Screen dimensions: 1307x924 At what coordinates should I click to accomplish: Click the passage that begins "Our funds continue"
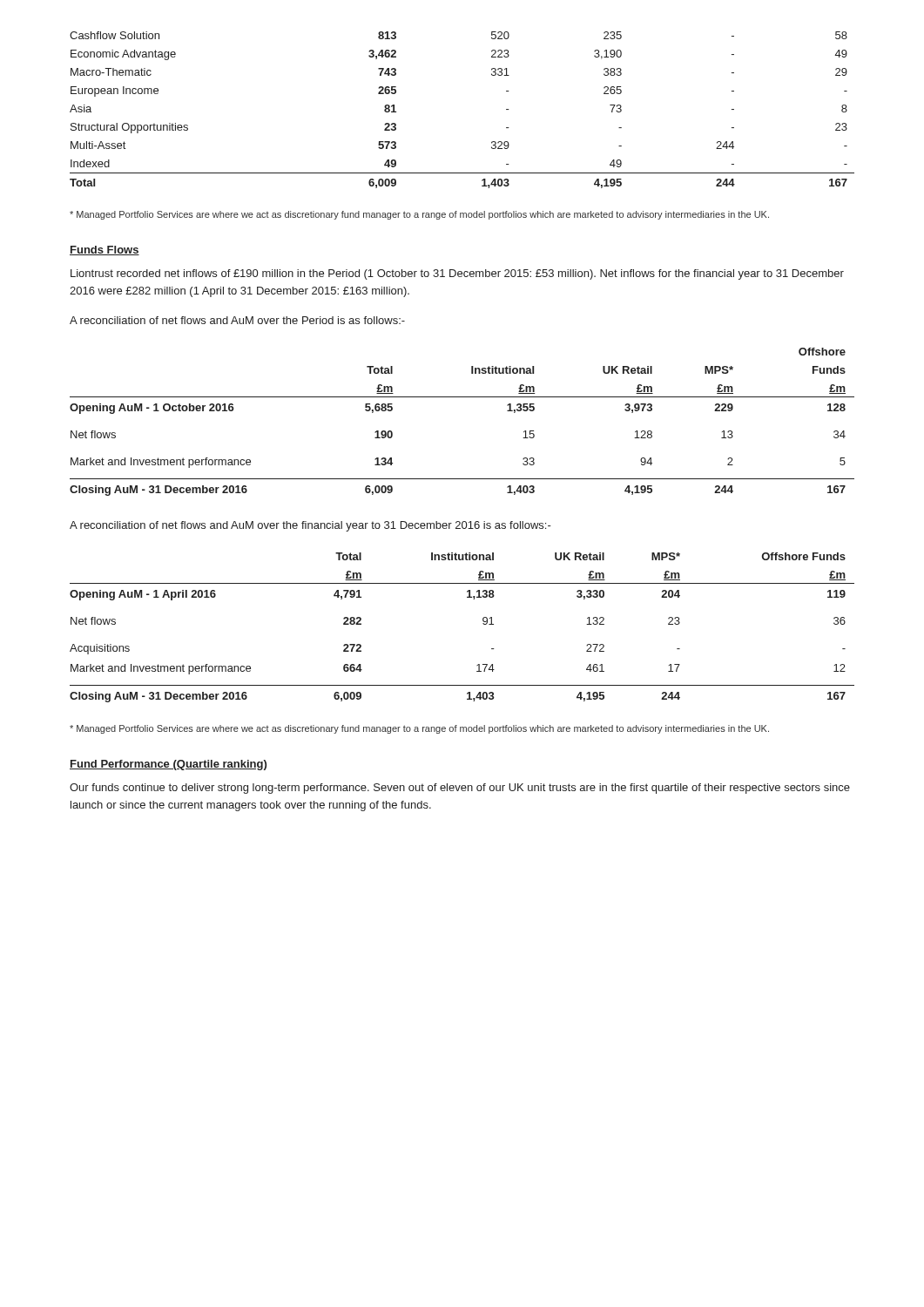(460, 796)
